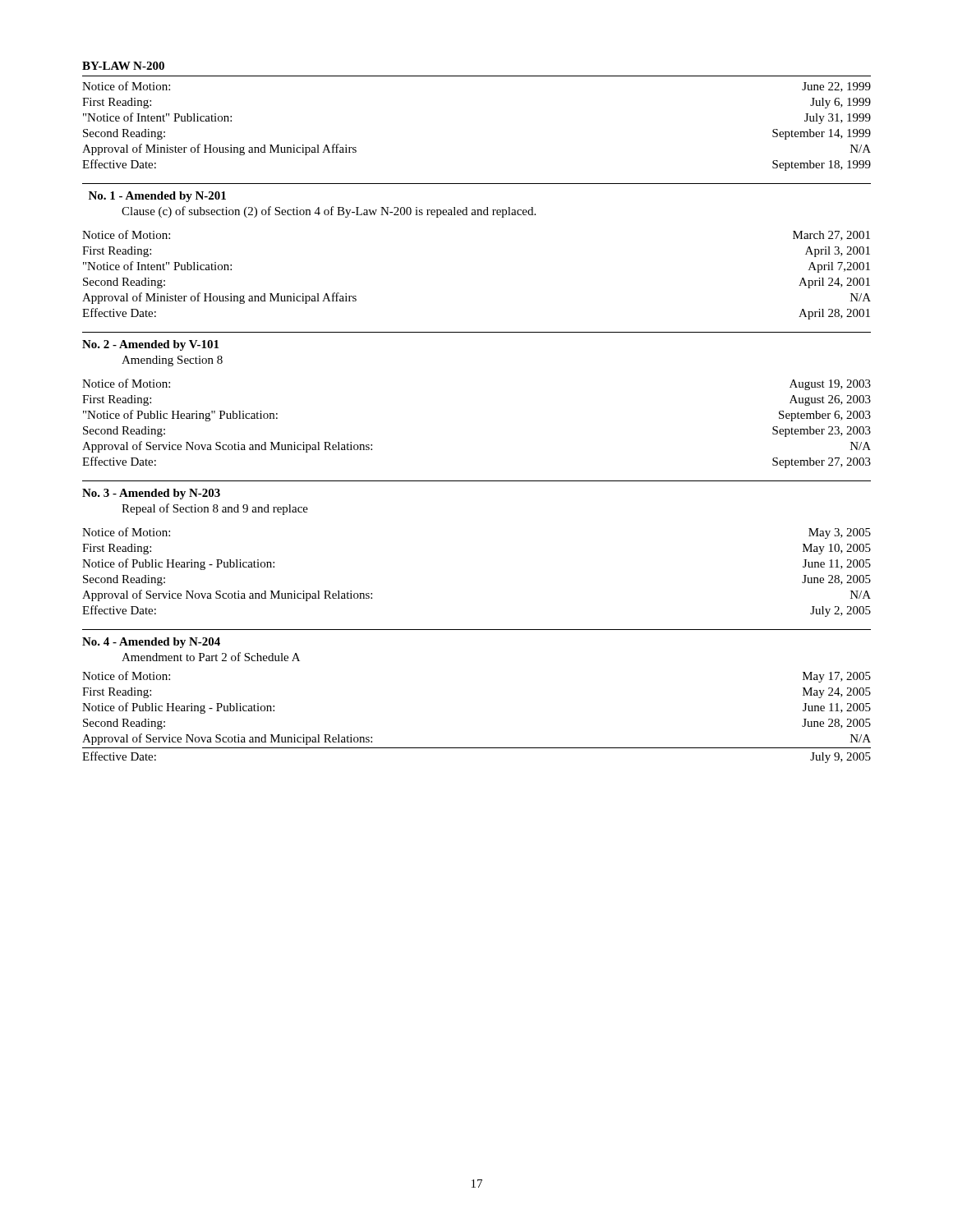953x1232 pixels.
Task: Locate the text block that says "Notice of Motion:August 19, 2003"
Action: [x=126, y=384]
